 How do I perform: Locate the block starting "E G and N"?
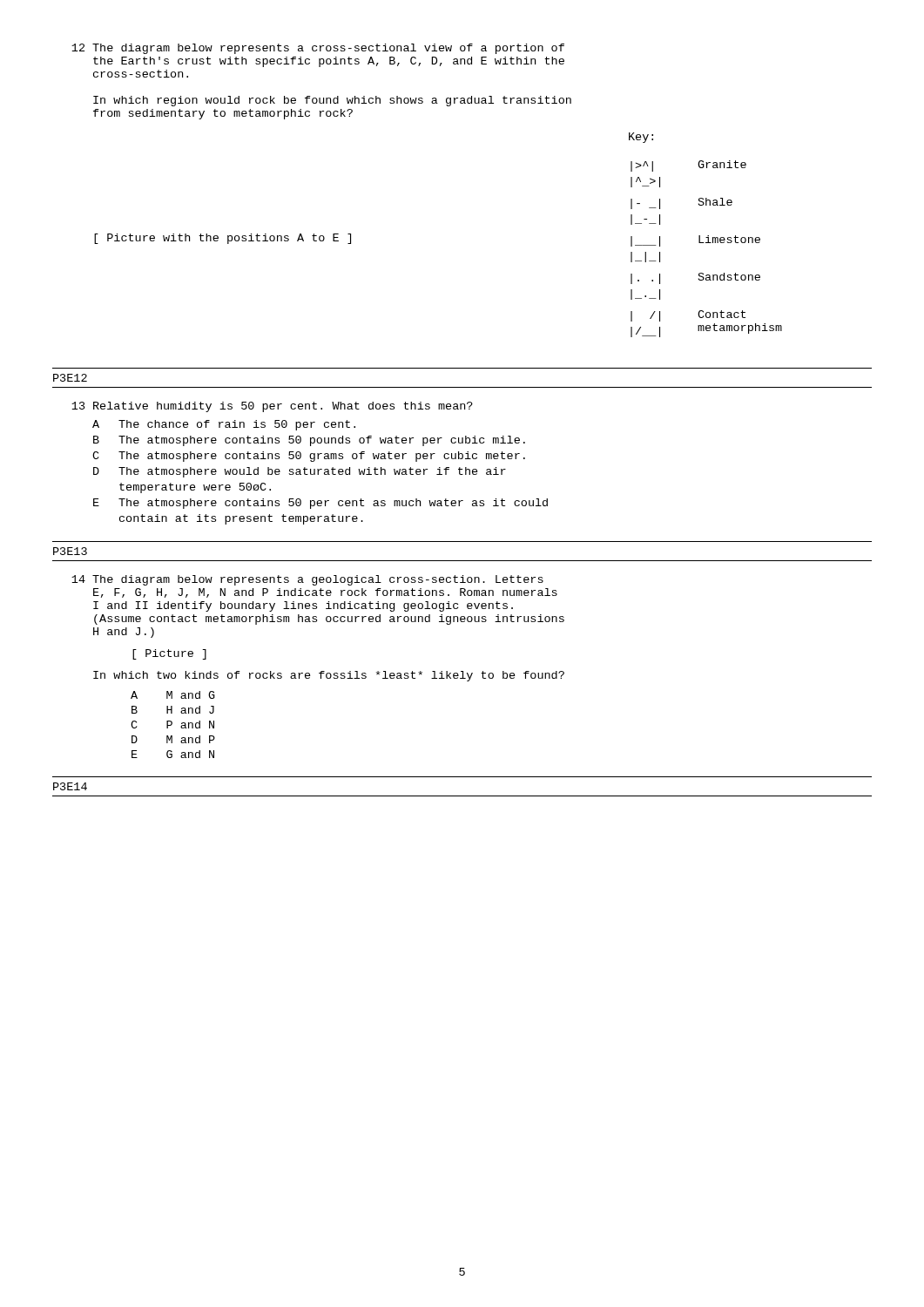[173, 755]
